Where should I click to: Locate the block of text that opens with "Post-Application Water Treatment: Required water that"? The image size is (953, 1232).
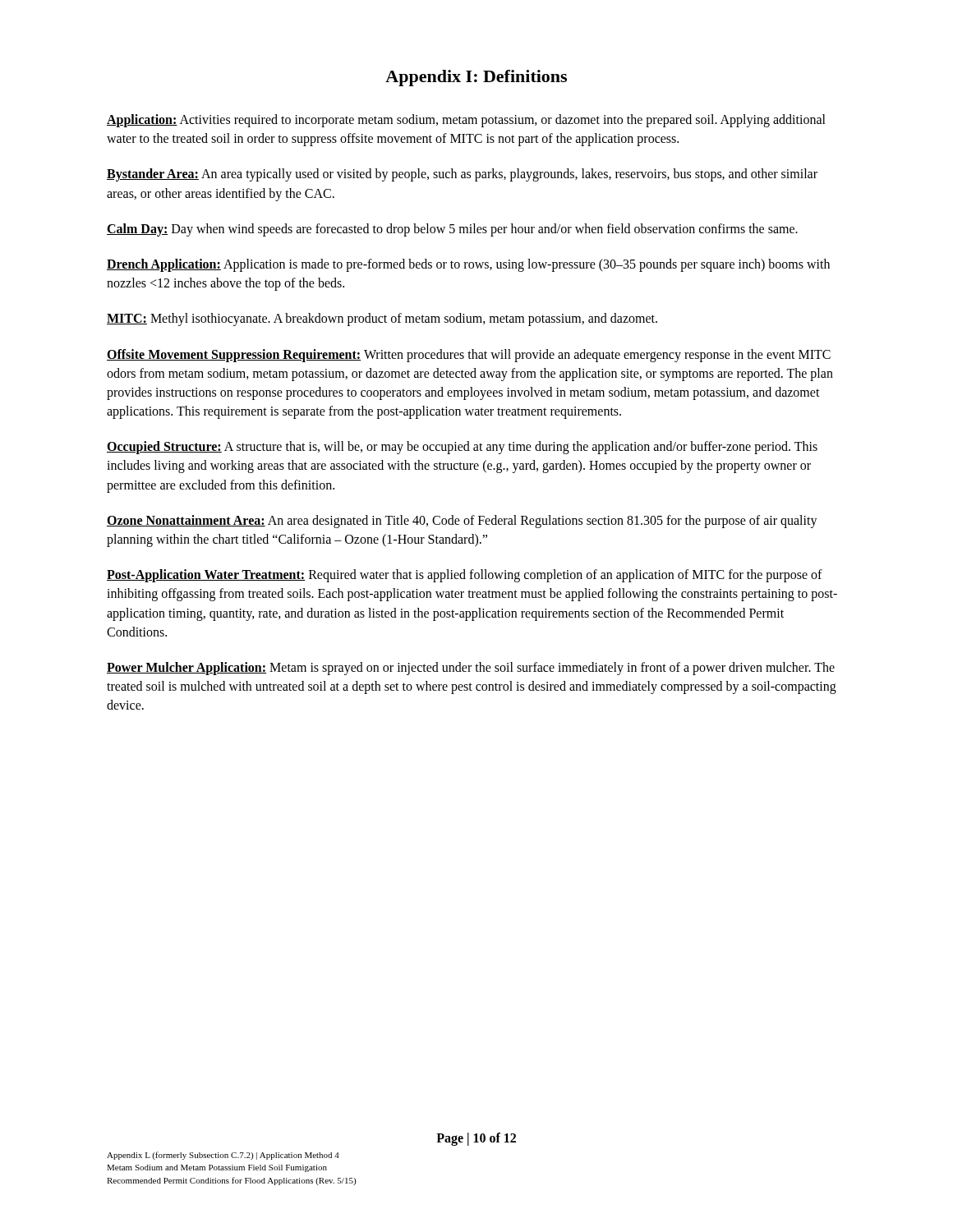(x=476, y=603)
